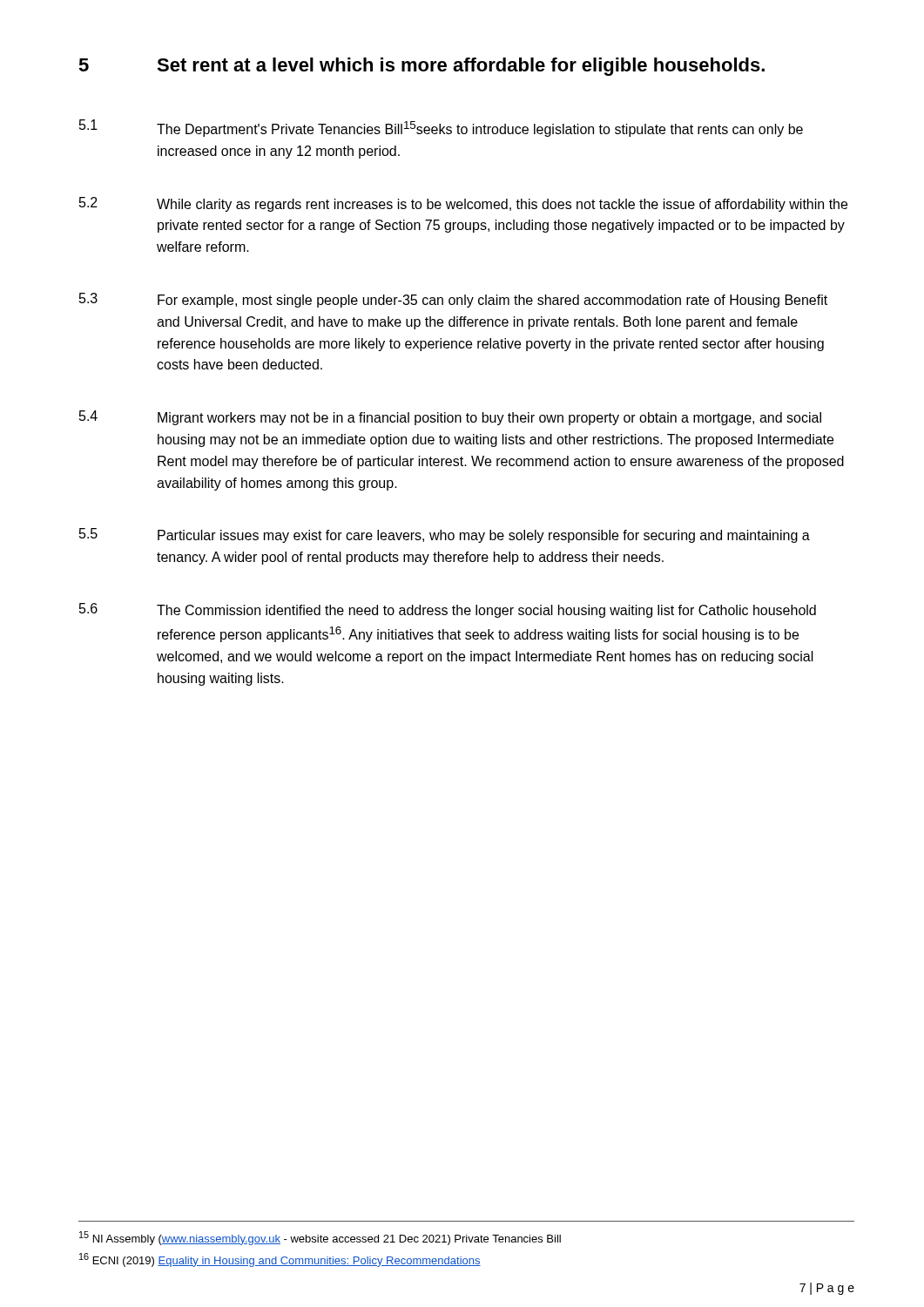Where is the passage that starts "5.2 While clarity as regards rent increases"?
The image size is (924, 1307).
[x=466, y=226]
